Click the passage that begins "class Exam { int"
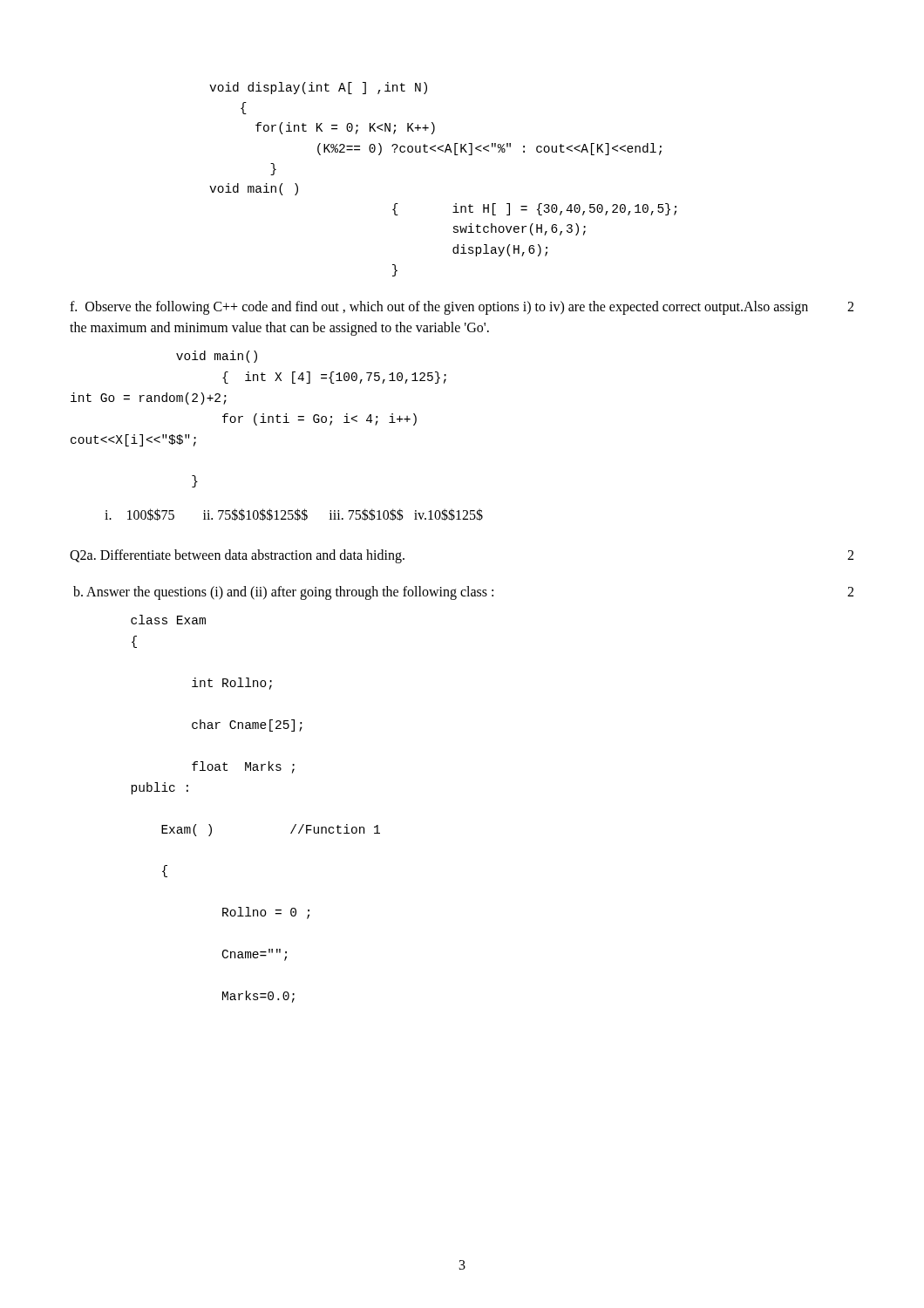 168,620
